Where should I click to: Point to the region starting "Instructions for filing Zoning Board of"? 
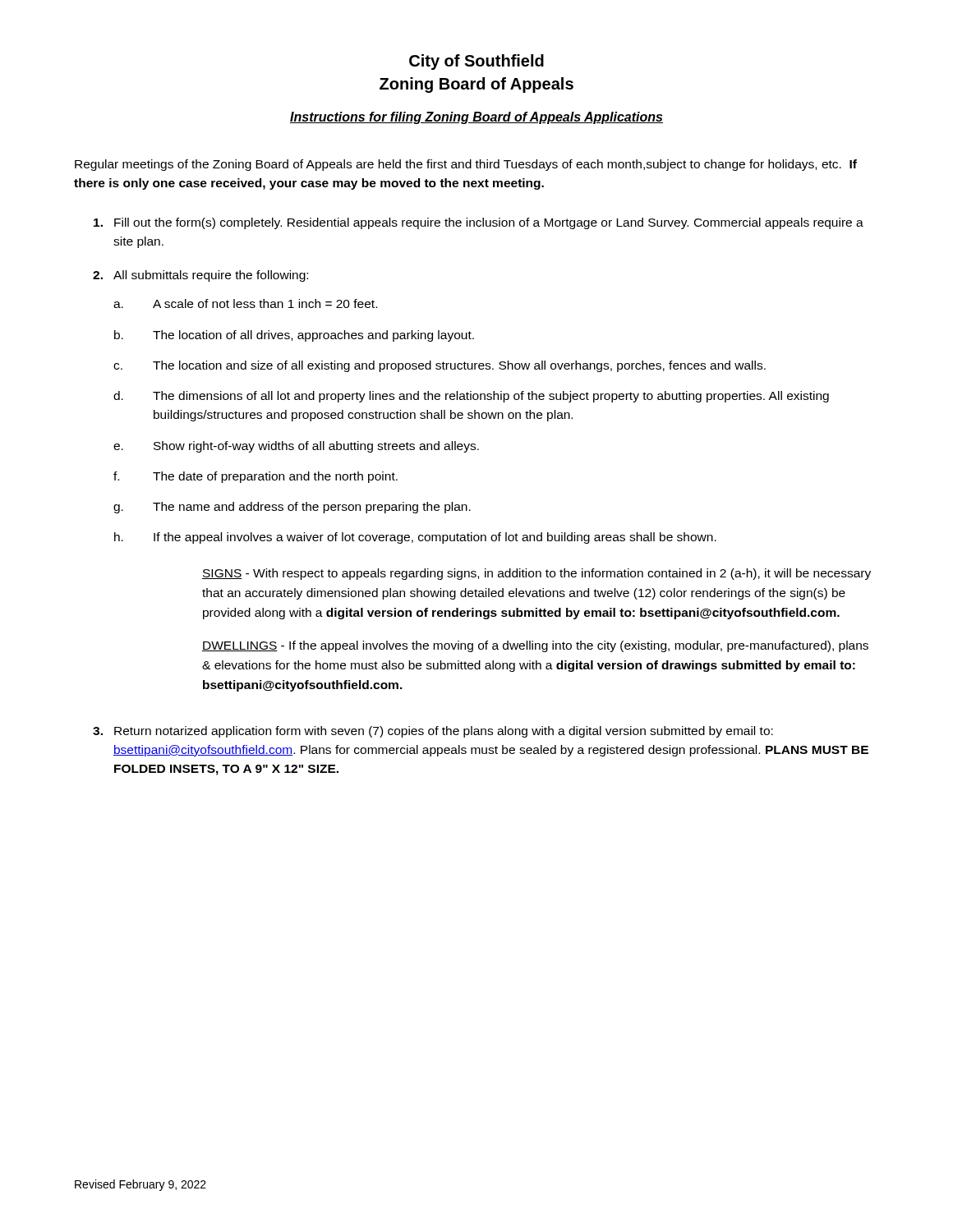pos(476,117)
